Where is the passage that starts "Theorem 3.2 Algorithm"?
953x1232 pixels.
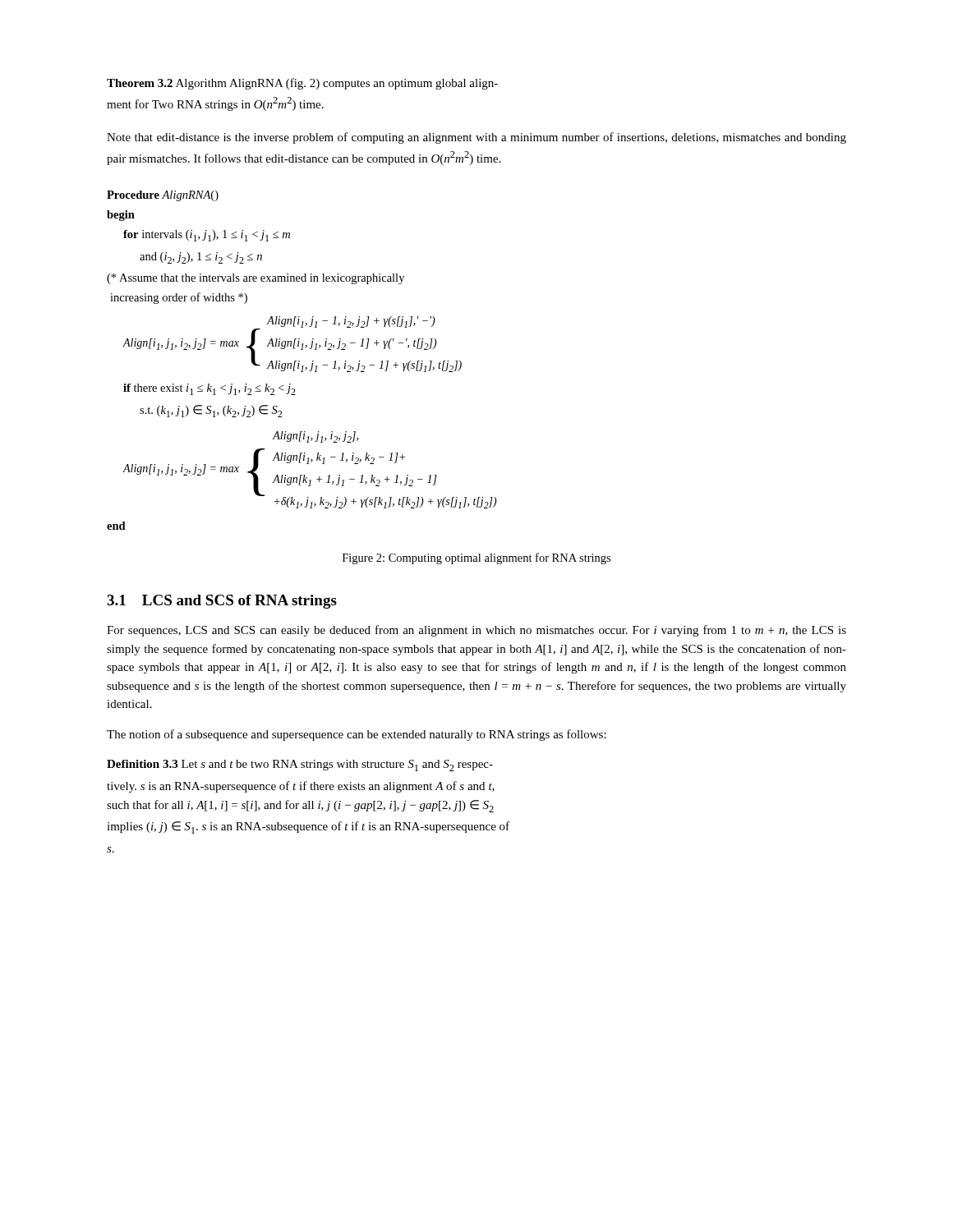tap(302, 93)
